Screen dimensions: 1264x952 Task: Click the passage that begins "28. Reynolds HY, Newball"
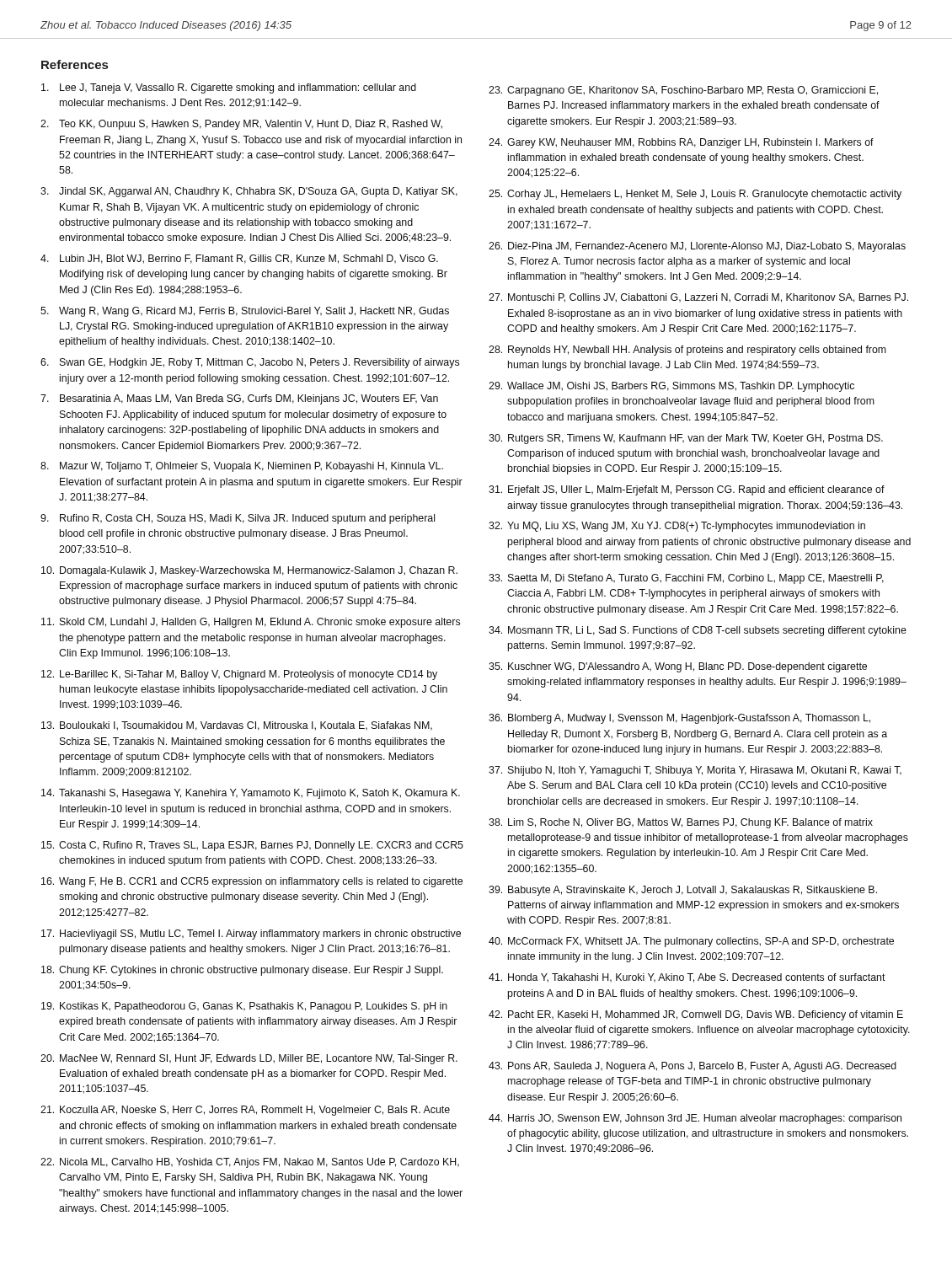[x=700, y=358]
